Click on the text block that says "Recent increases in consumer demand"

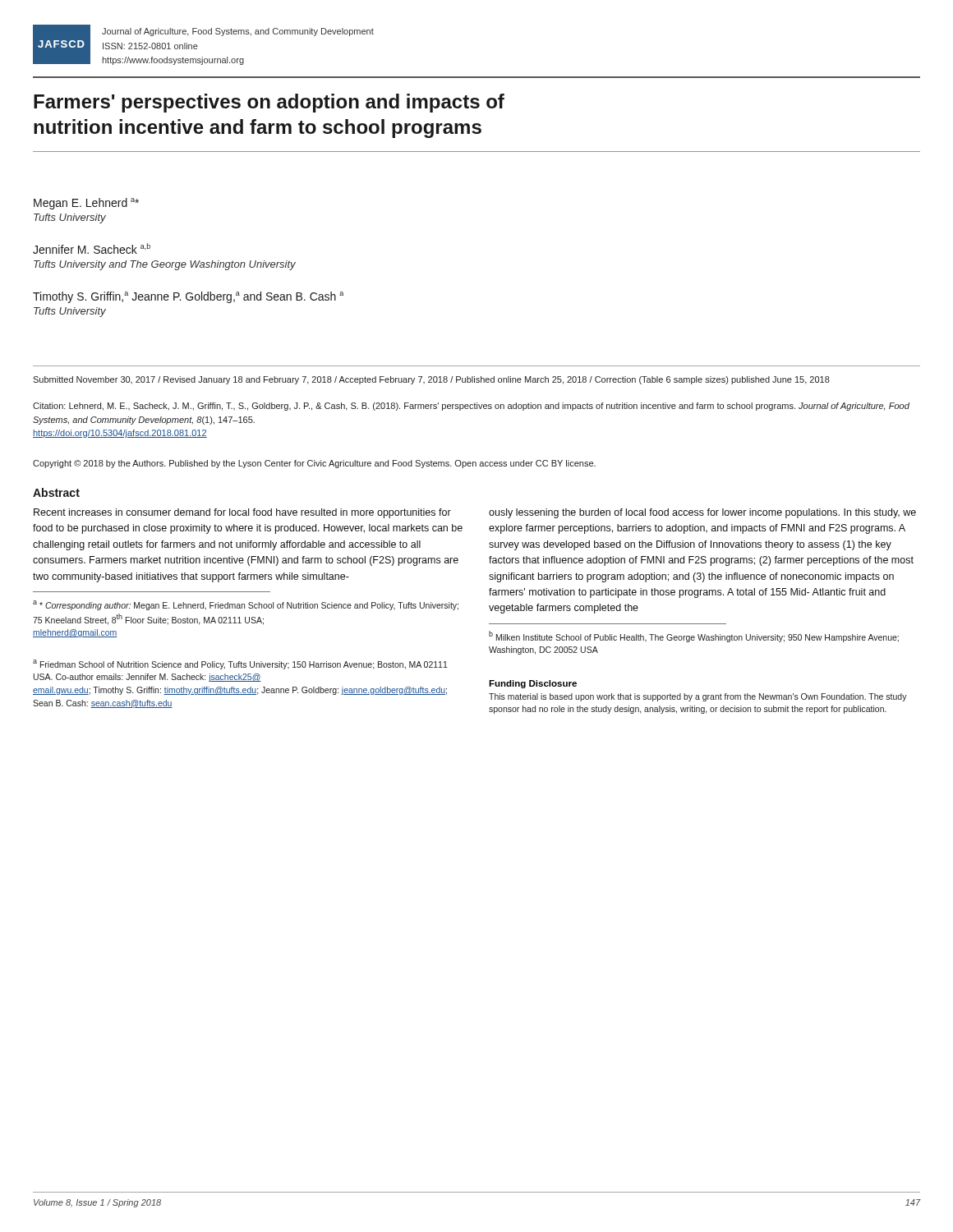pyautogui.click(x=248, y=544)
